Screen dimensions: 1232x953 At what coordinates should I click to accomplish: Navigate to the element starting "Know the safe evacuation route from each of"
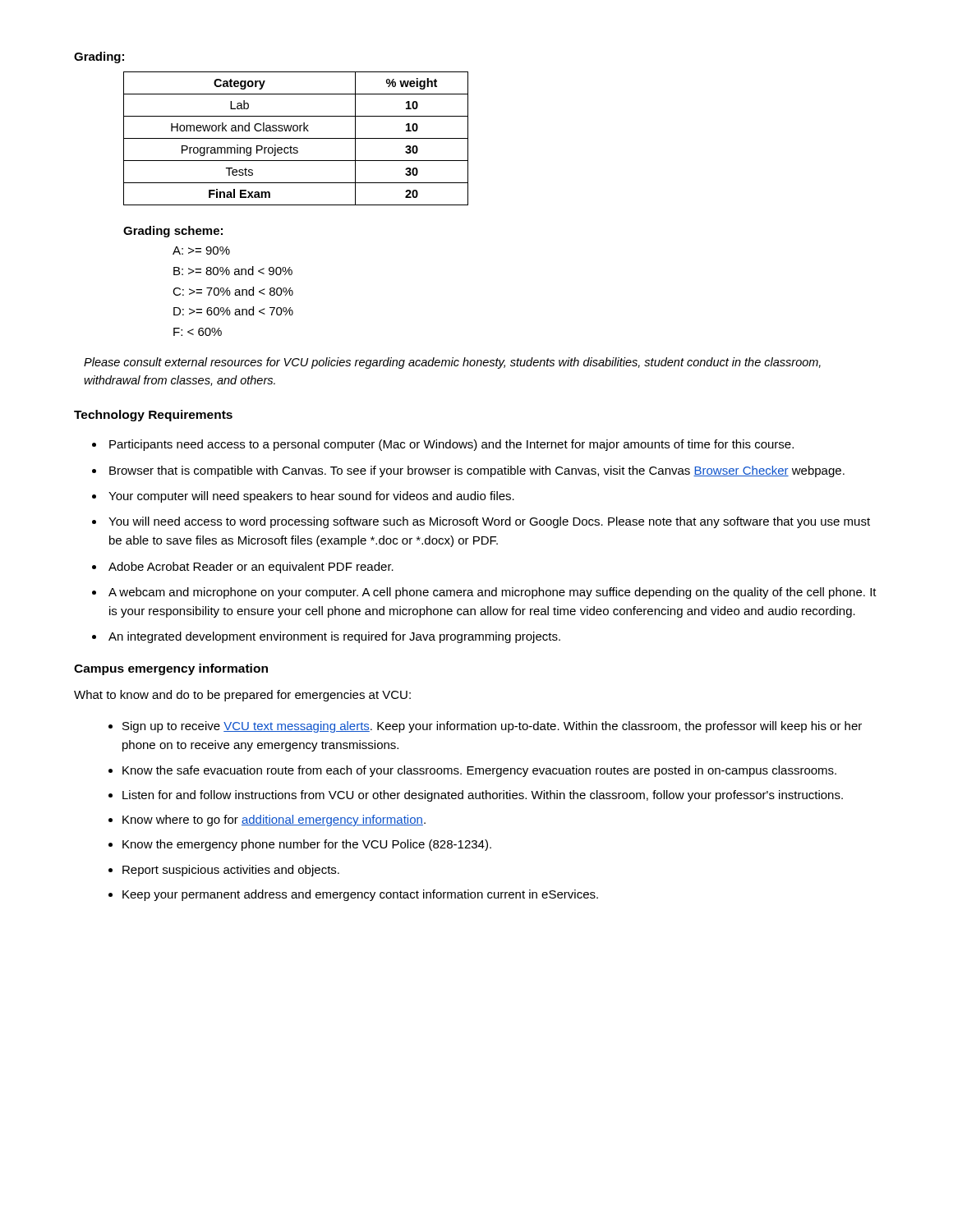[480, 770]
